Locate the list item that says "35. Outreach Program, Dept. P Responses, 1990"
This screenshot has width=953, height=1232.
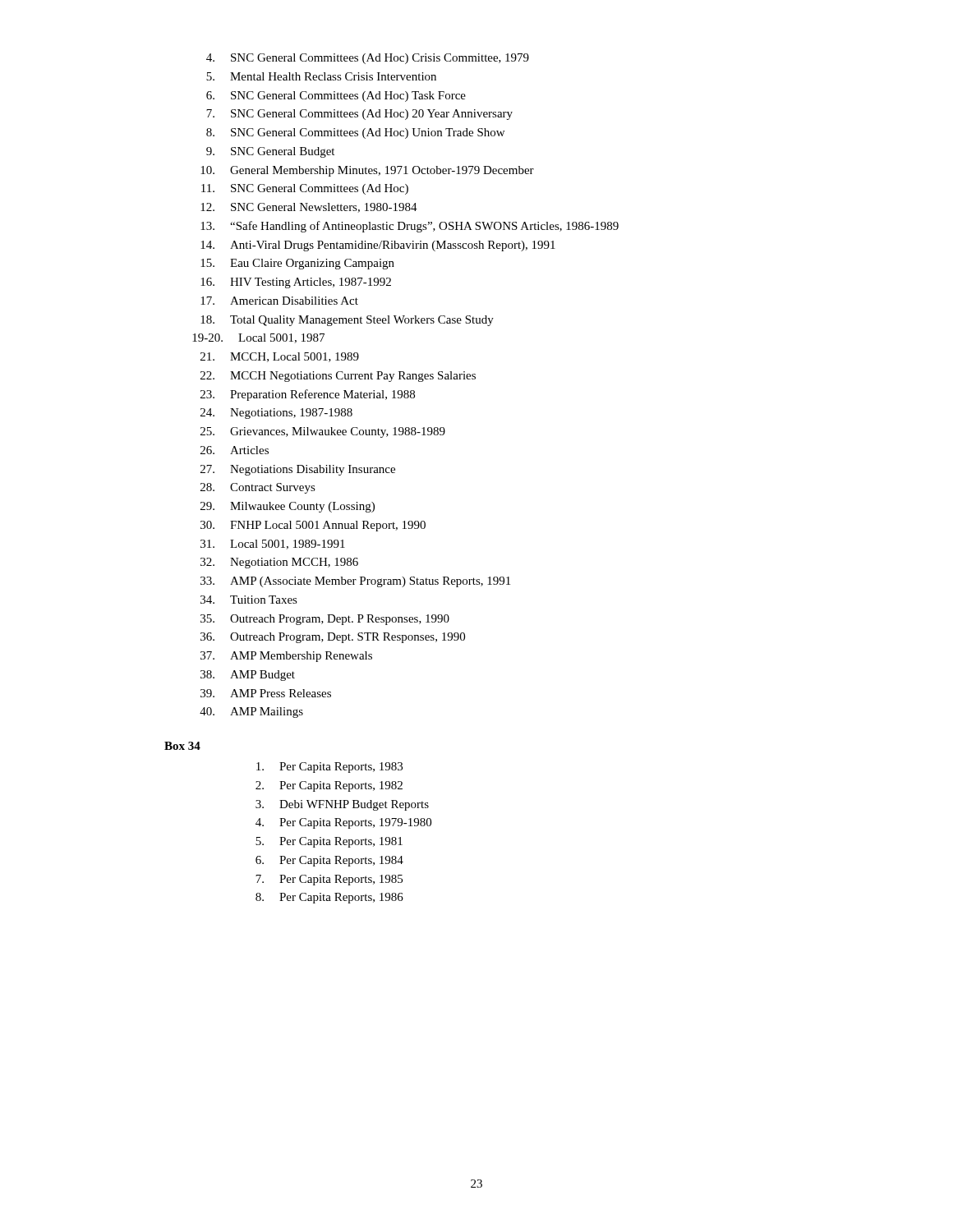coord(325,620)
